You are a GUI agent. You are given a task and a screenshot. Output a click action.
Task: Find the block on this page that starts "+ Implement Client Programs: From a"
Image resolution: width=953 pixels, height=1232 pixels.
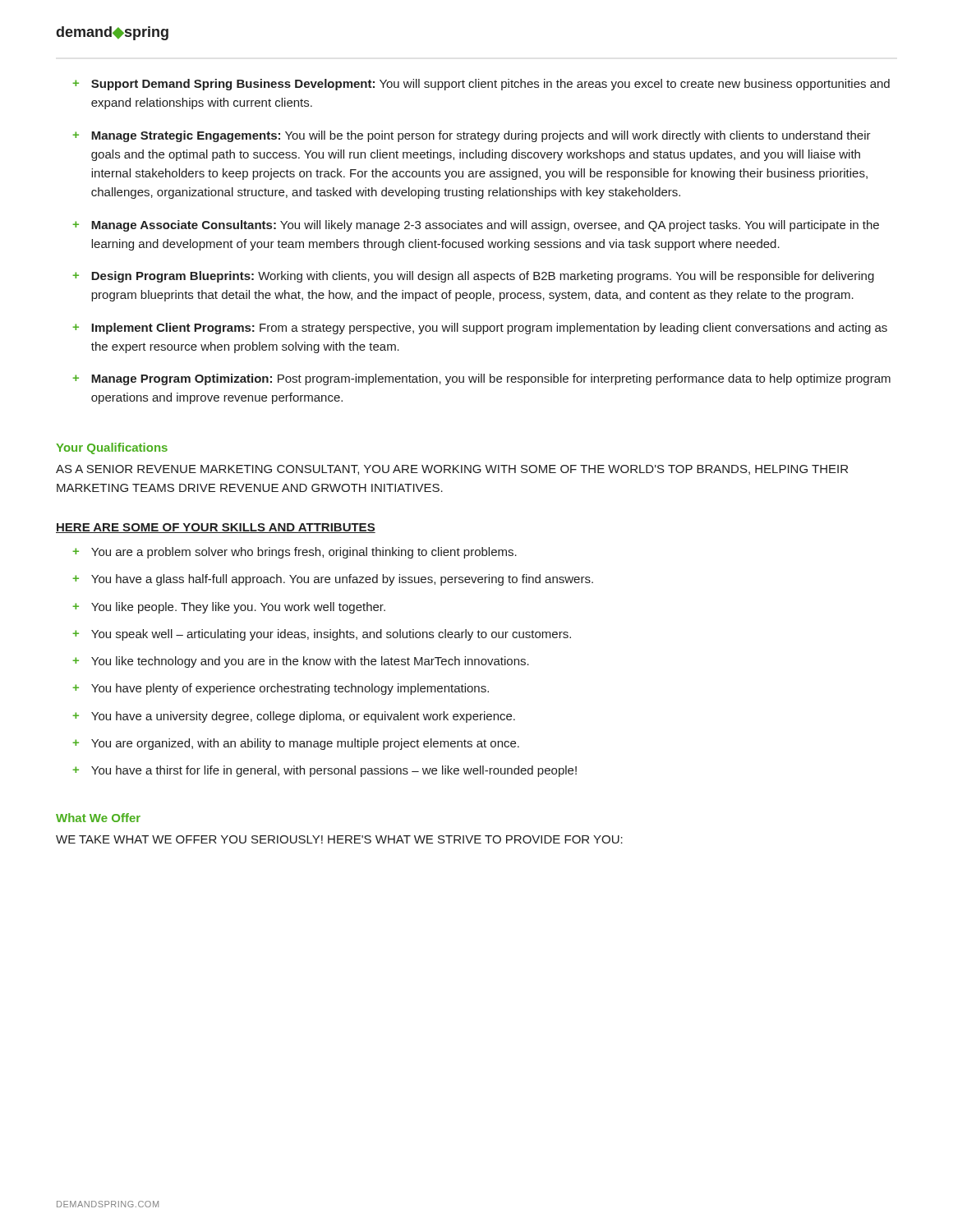coord(485,337)
